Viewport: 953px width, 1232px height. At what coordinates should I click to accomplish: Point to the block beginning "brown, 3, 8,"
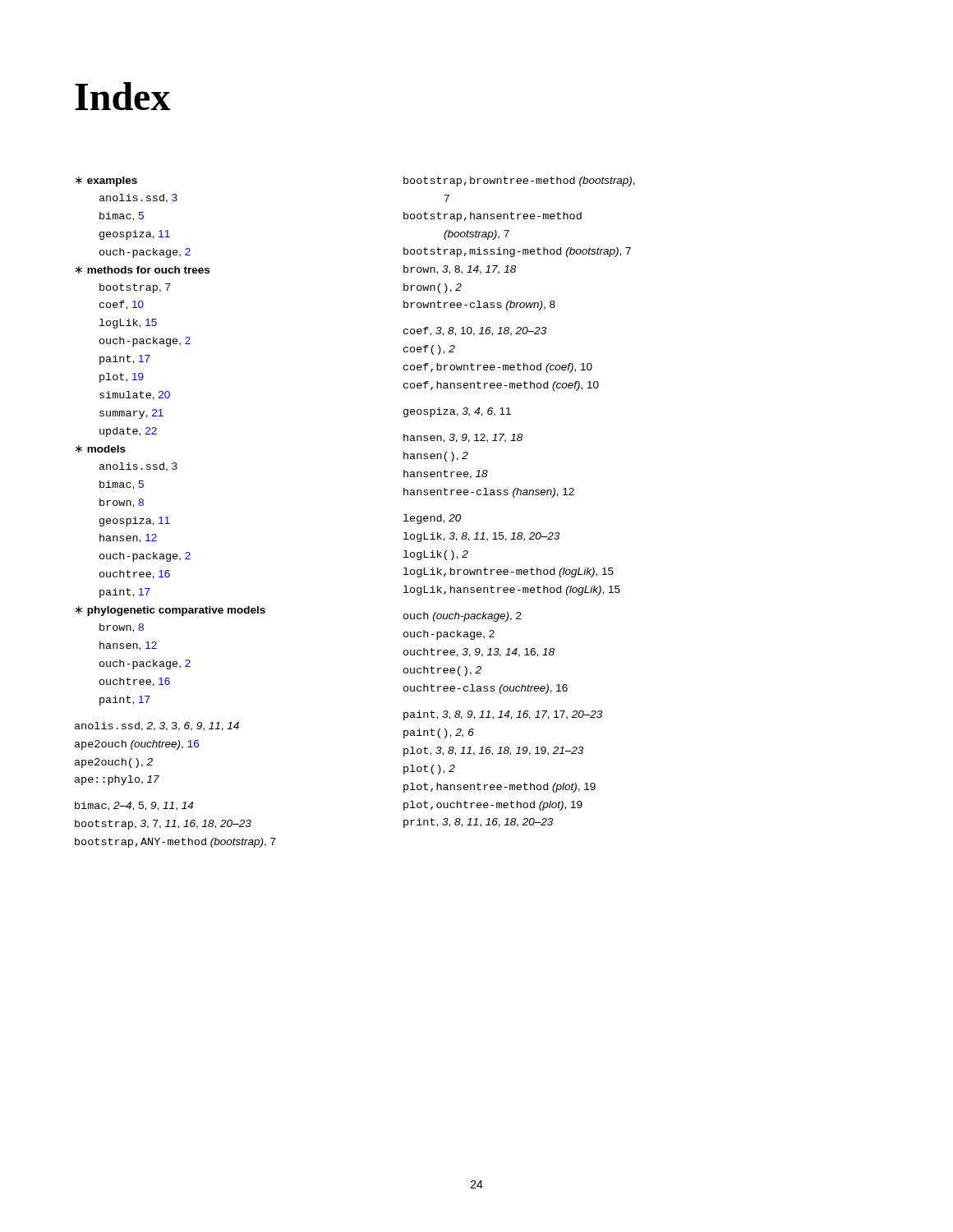tap(459, 269)
